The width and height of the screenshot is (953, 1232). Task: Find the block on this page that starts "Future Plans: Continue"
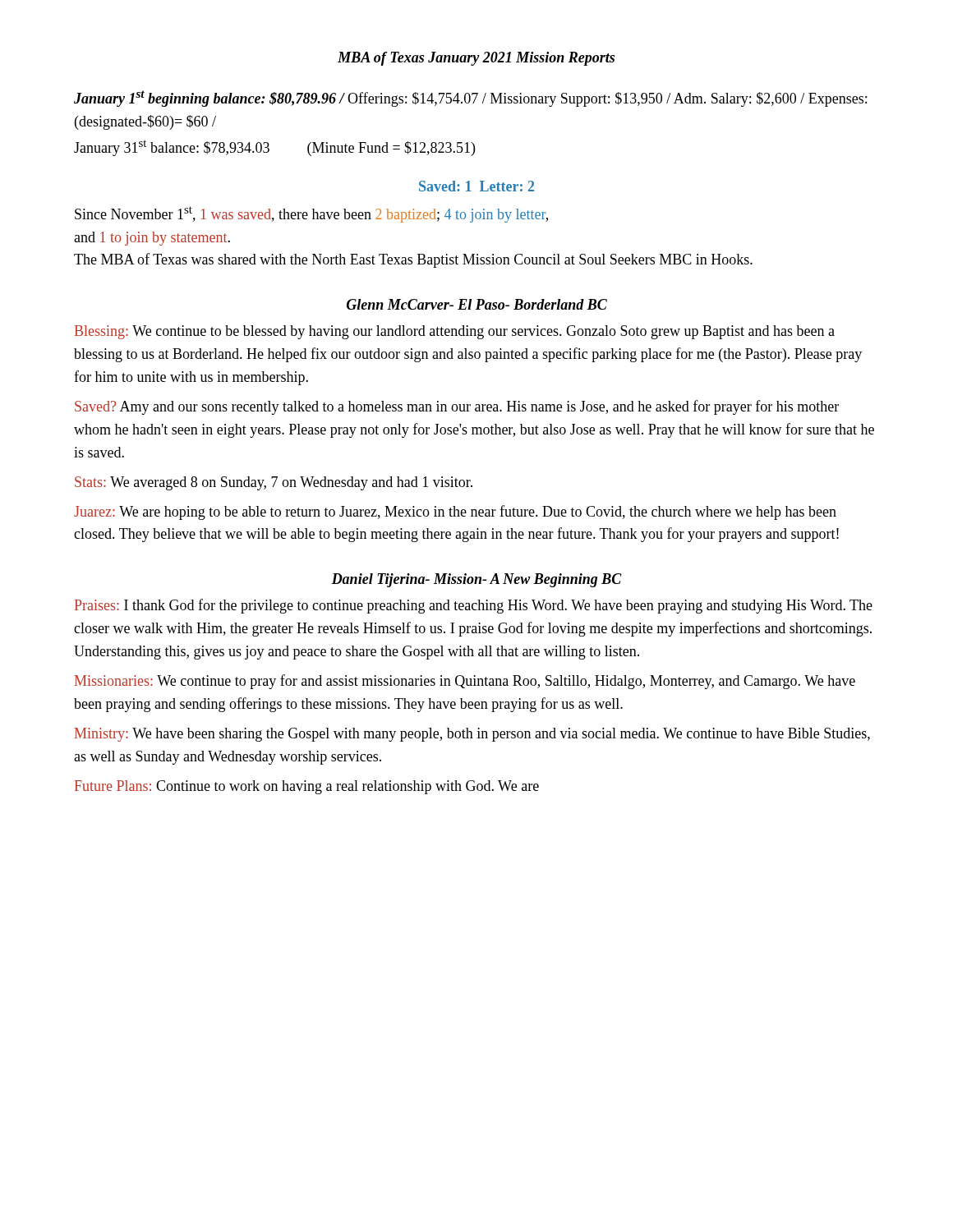(306, 786)
